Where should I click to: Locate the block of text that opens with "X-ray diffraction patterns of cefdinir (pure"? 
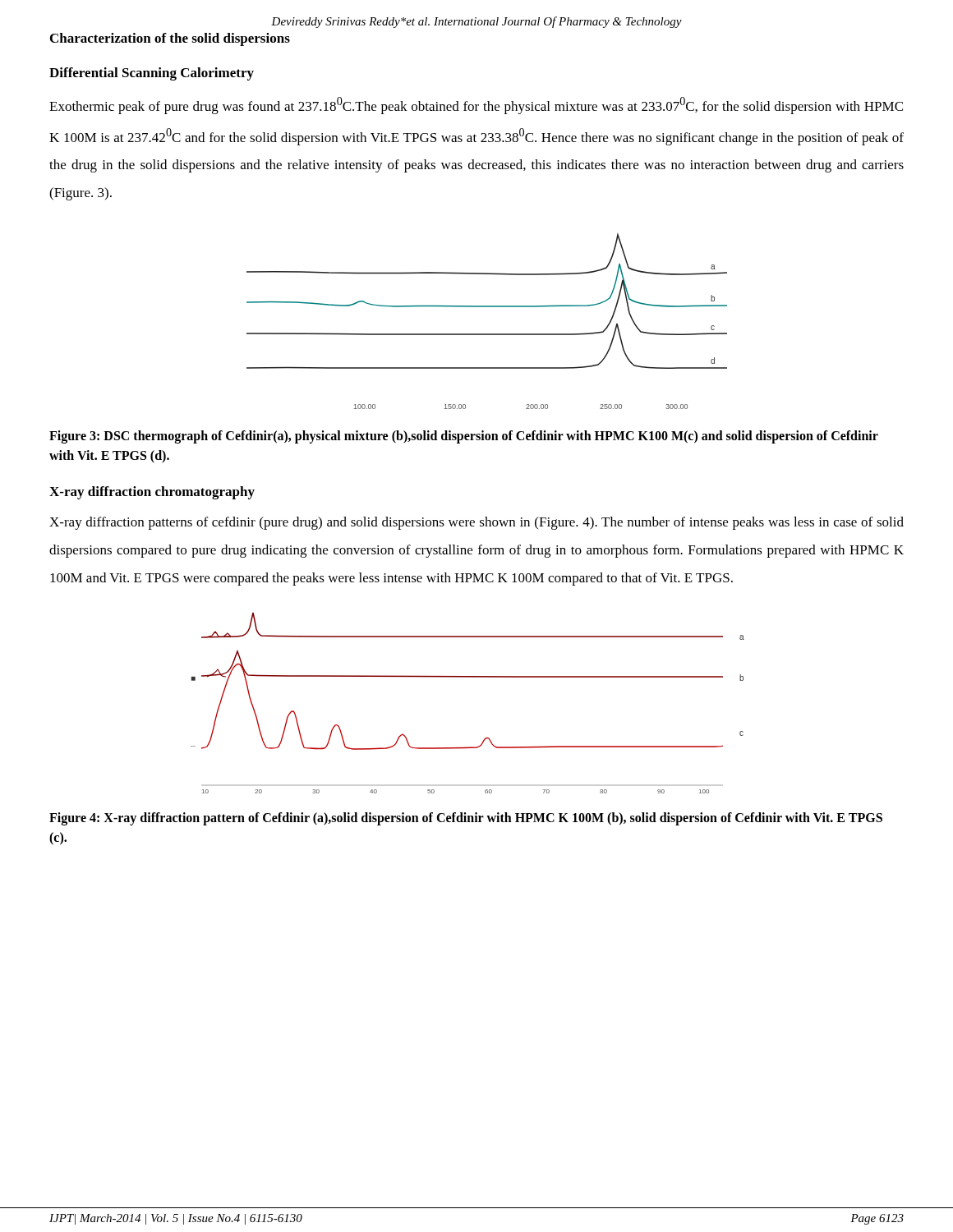476,550
